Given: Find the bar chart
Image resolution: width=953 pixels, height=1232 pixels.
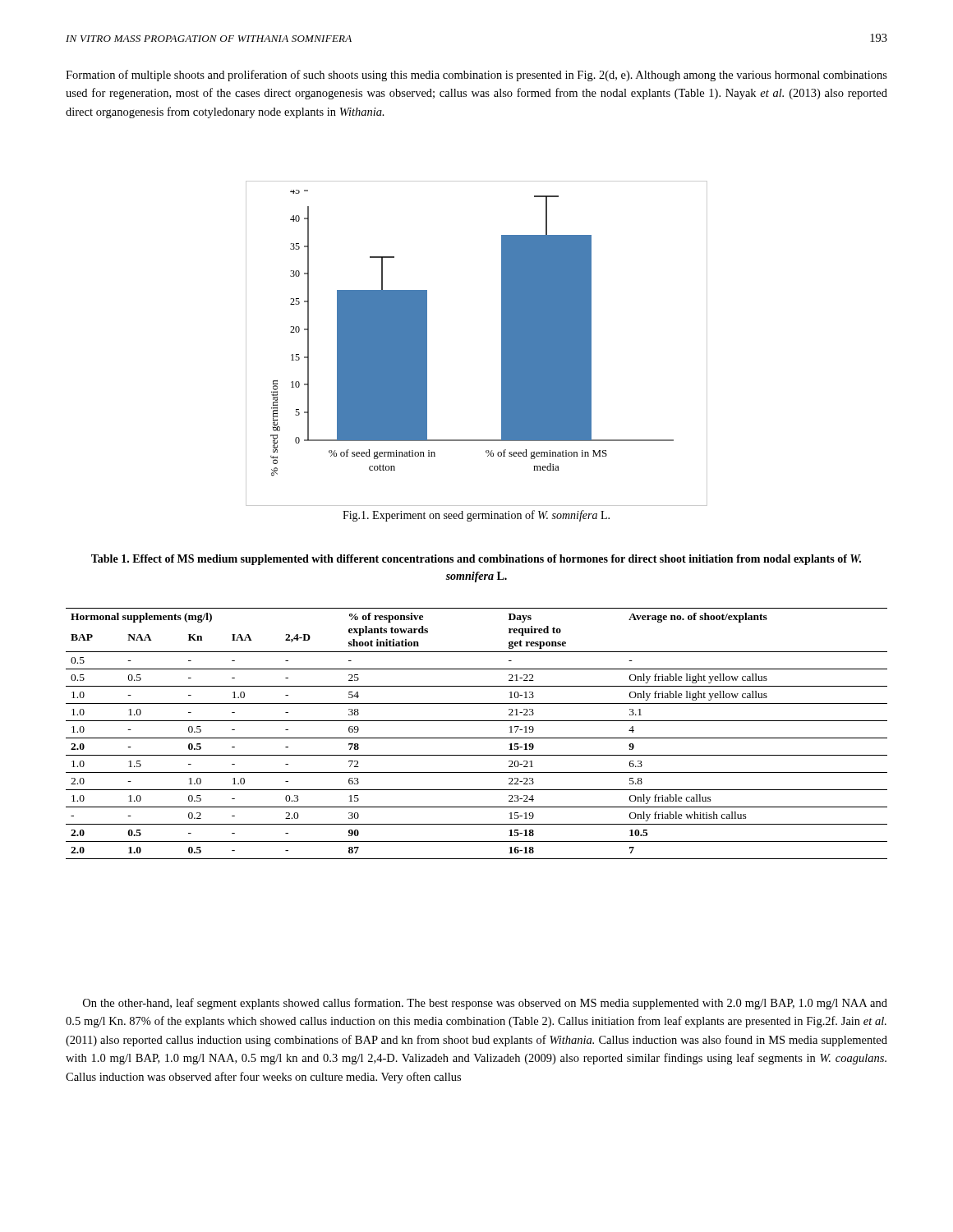Looking at the screenshot, I should click(x=476, y=343).
